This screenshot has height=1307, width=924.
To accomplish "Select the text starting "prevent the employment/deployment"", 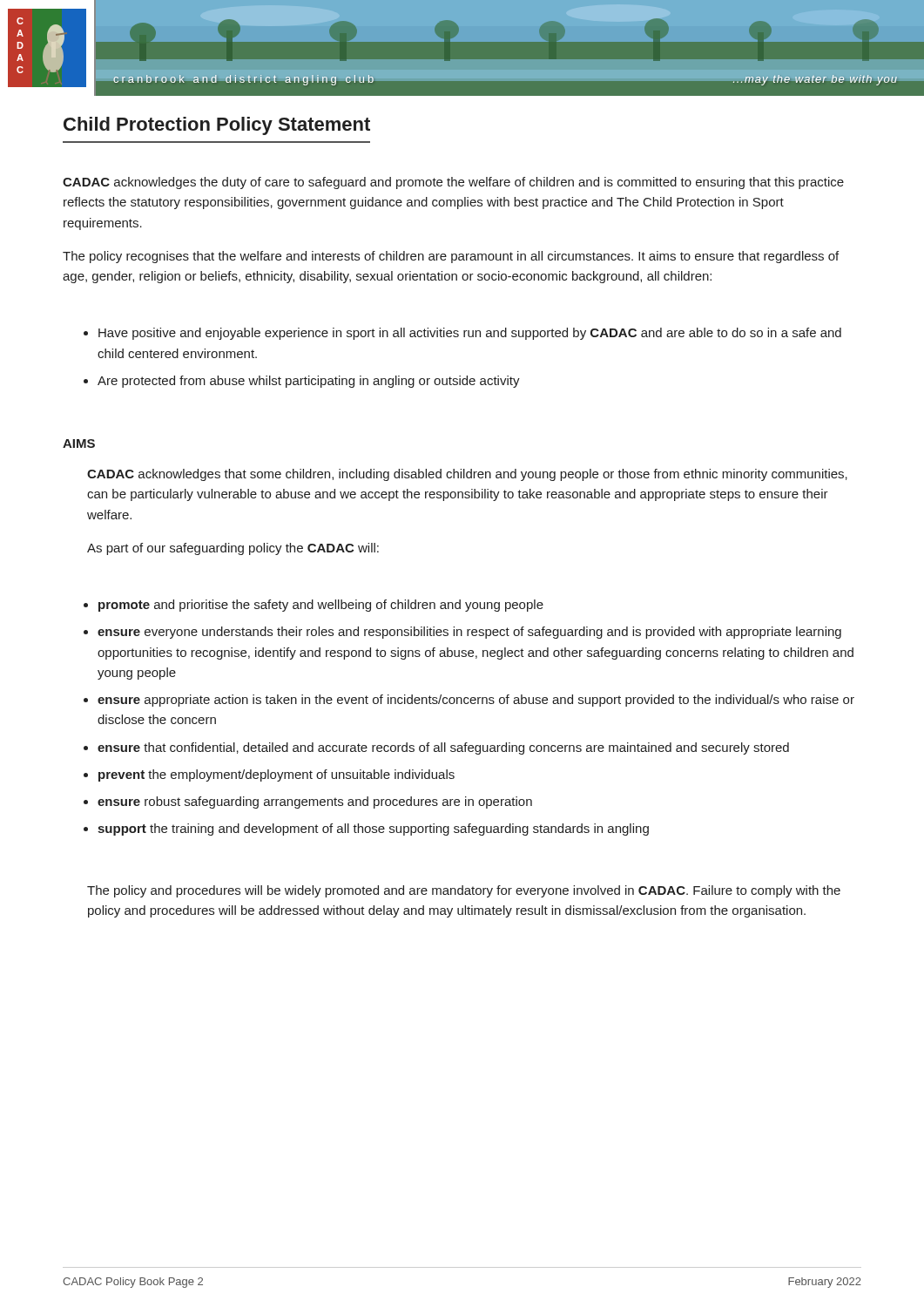I will pyautogui.click(x=277, y=775).
